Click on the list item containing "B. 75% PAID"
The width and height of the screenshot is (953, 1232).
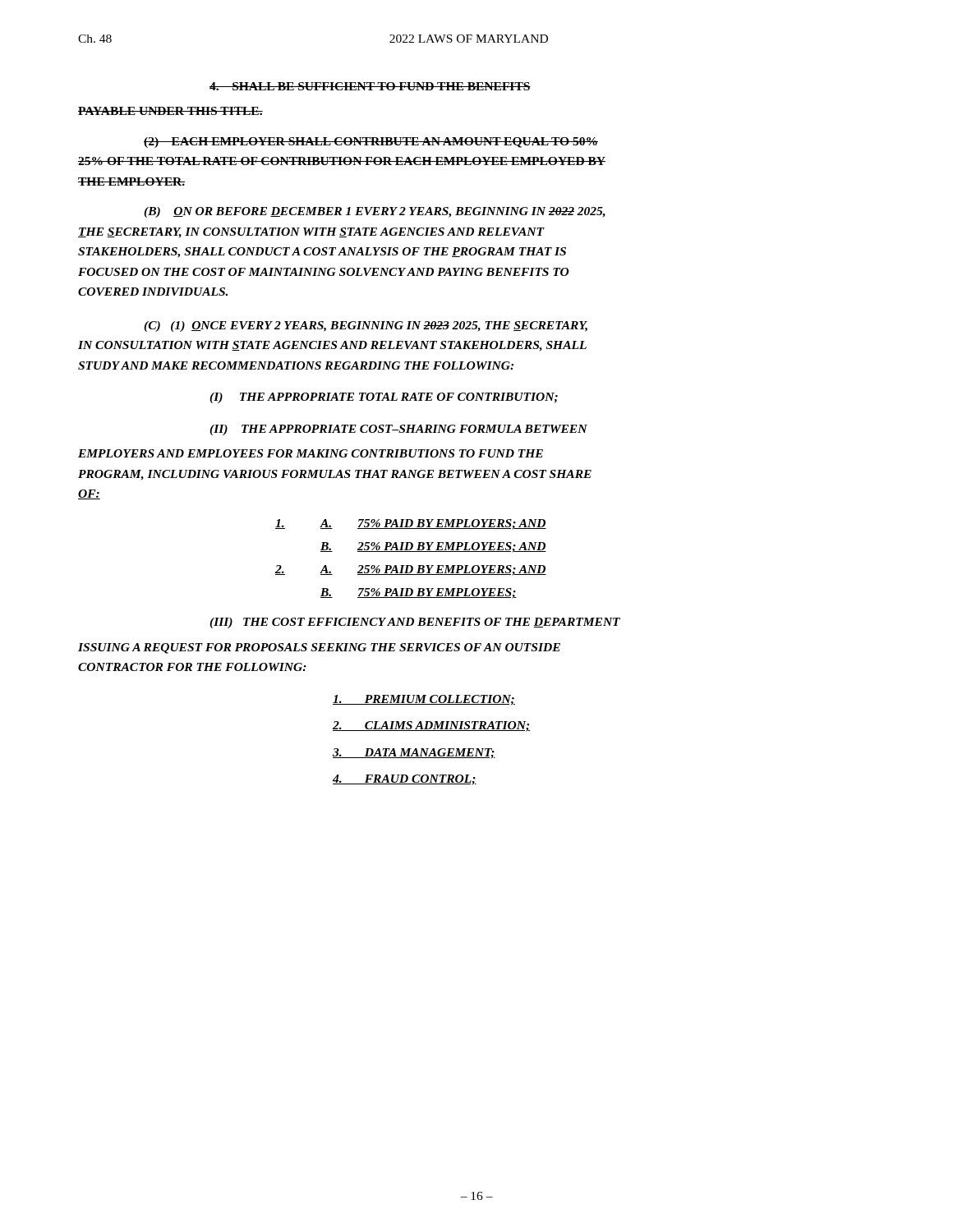pyautogui.click(x=419, y=593)
